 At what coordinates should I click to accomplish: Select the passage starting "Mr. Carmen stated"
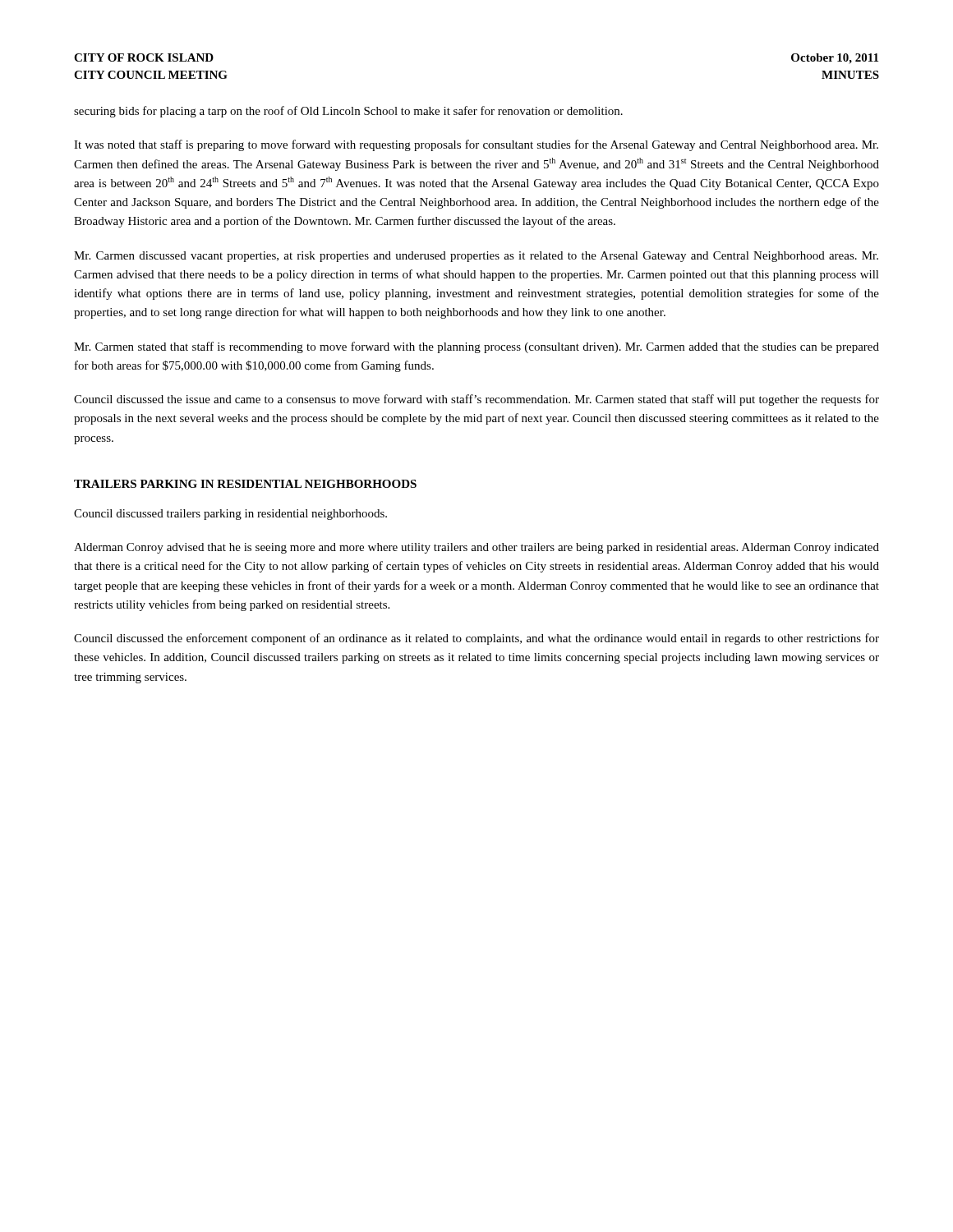(476, 356)
